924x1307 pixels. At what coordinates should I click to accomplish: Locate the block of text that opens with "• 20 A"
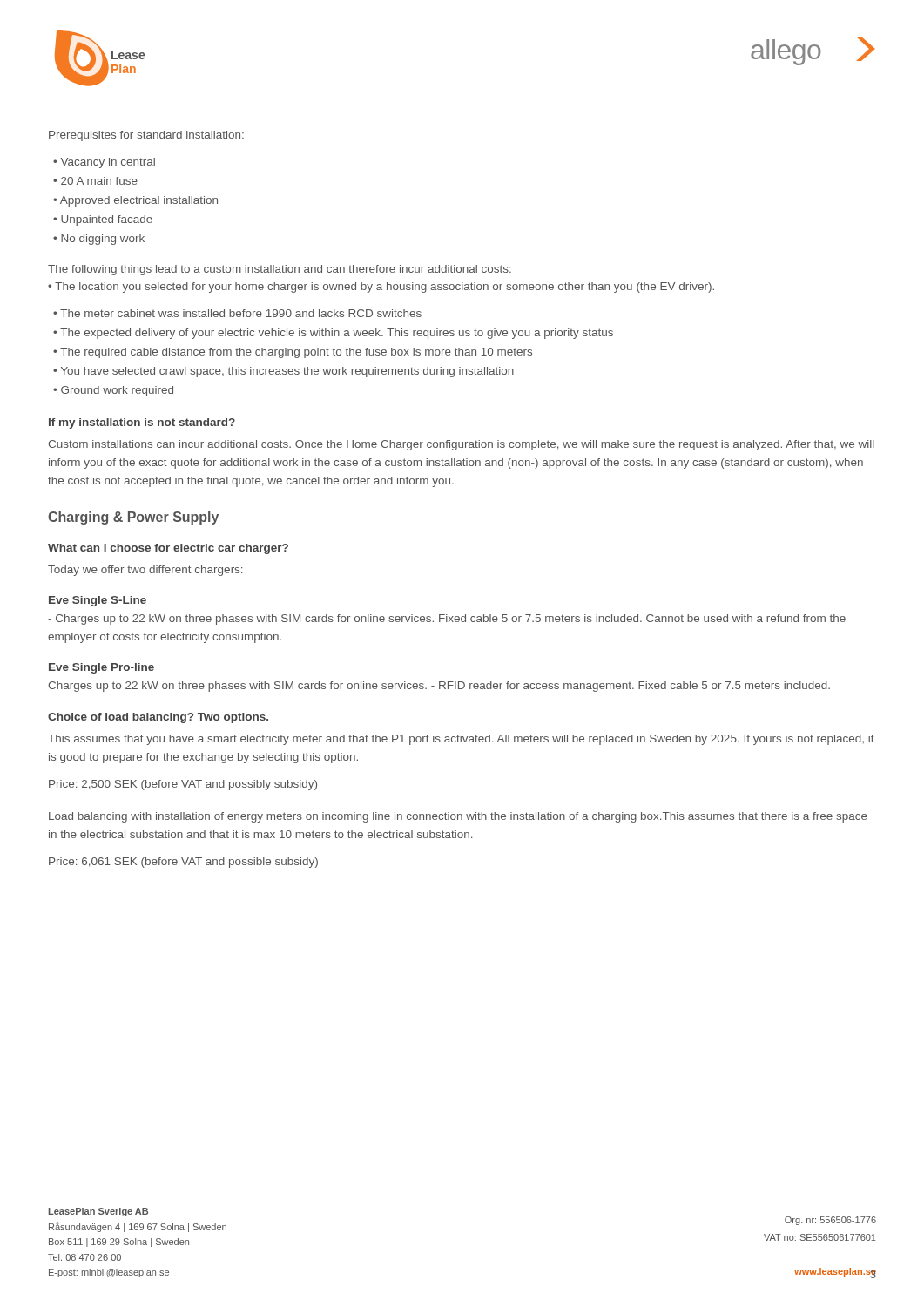[x=95, y=181]
